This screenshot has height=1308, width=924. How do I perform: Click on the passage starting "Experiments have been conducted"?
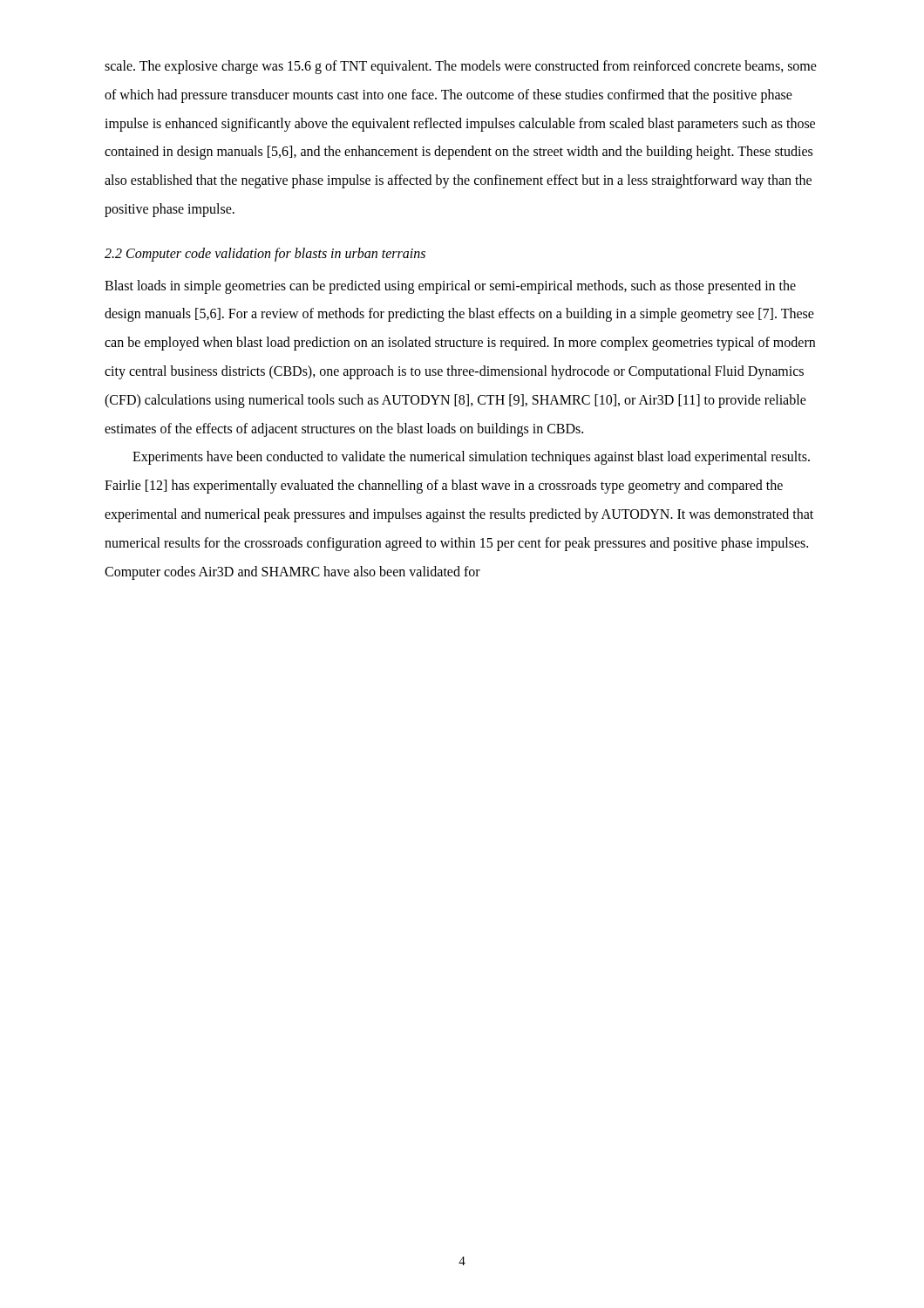pos(462,515)
